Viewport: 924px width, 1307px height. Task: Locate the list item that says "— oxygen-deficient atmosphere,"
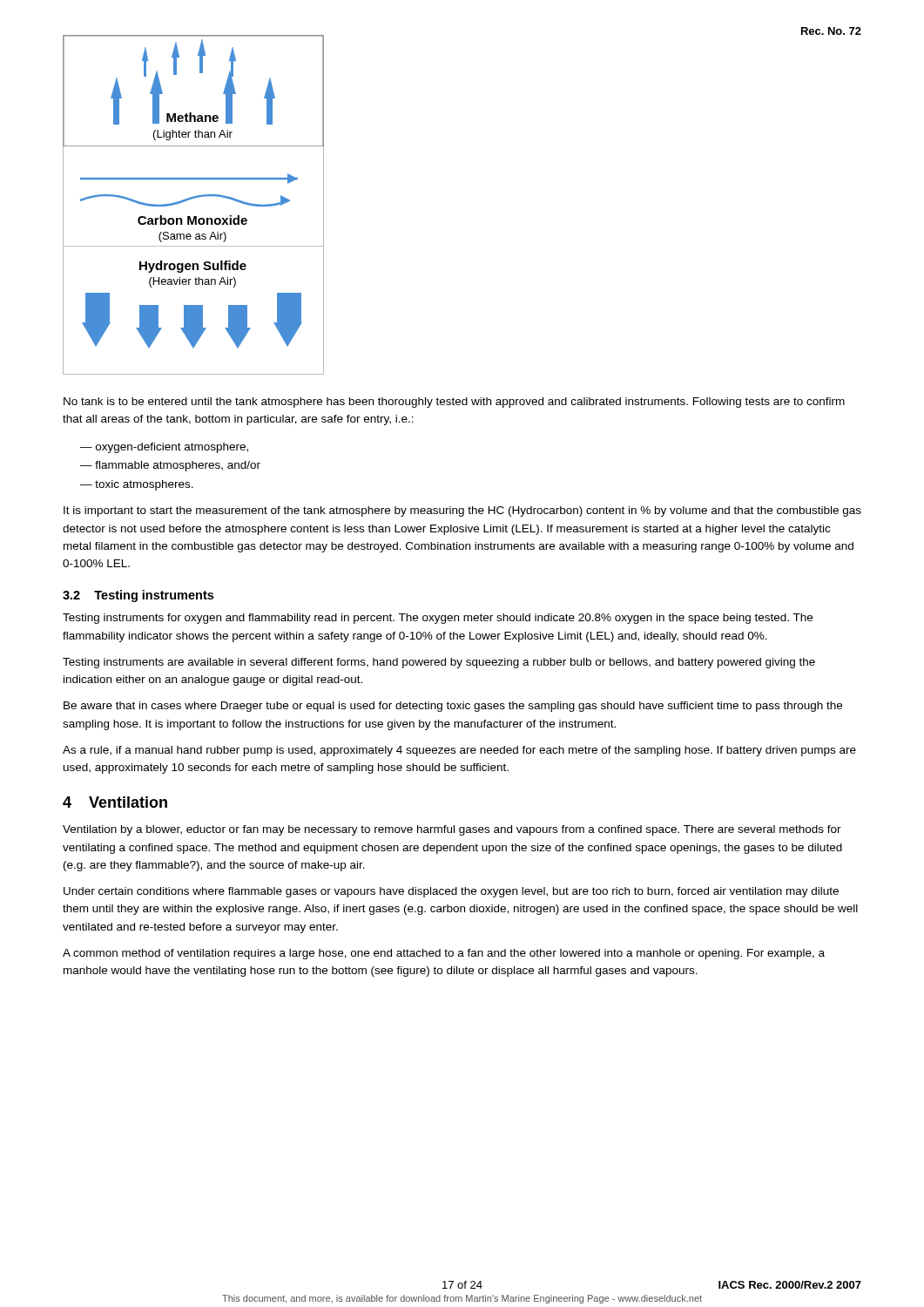[x=165, y=446]
